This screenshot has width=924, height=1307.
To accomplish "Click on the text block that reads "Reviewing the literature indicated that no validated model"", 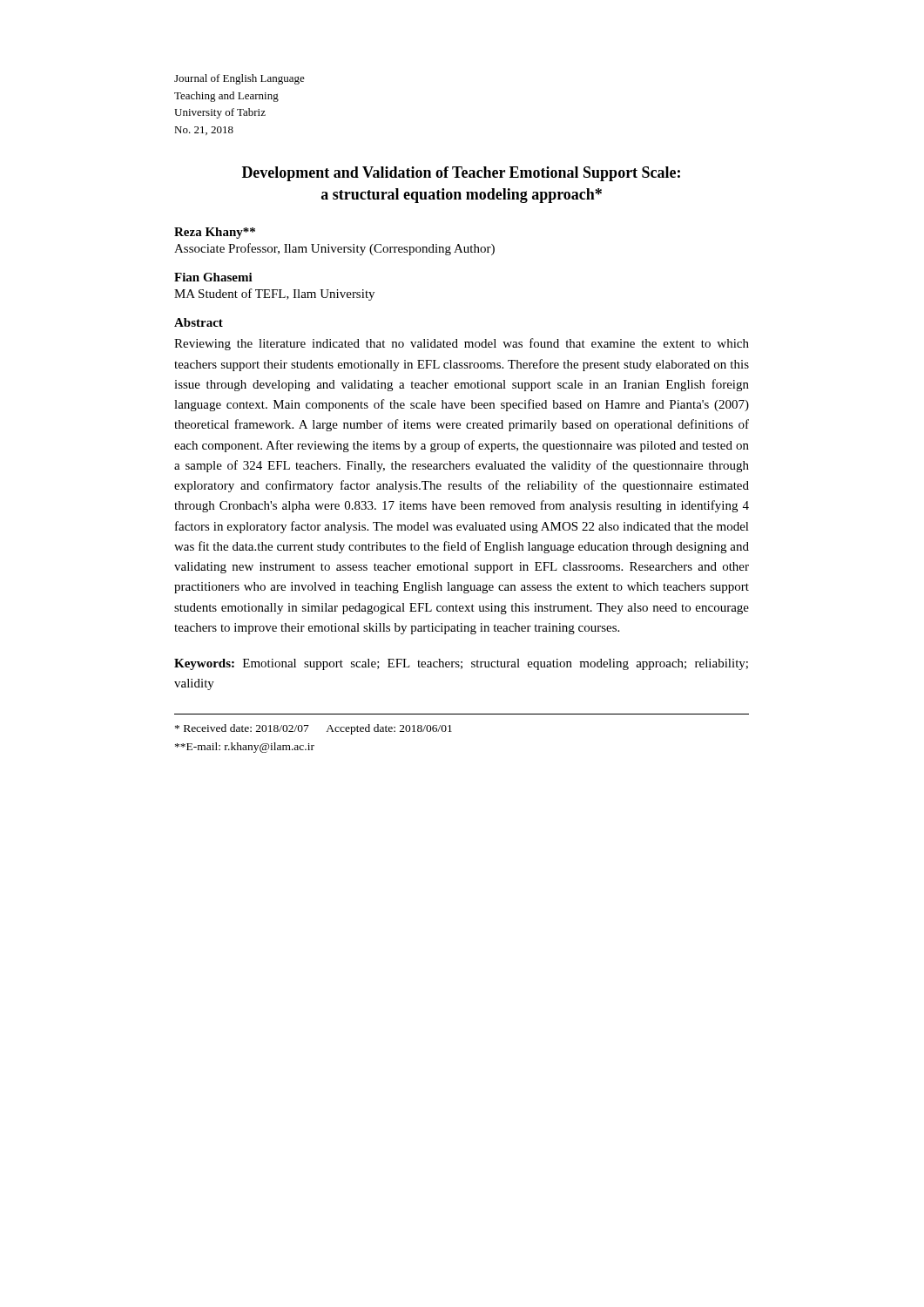I will coord(462,485).
